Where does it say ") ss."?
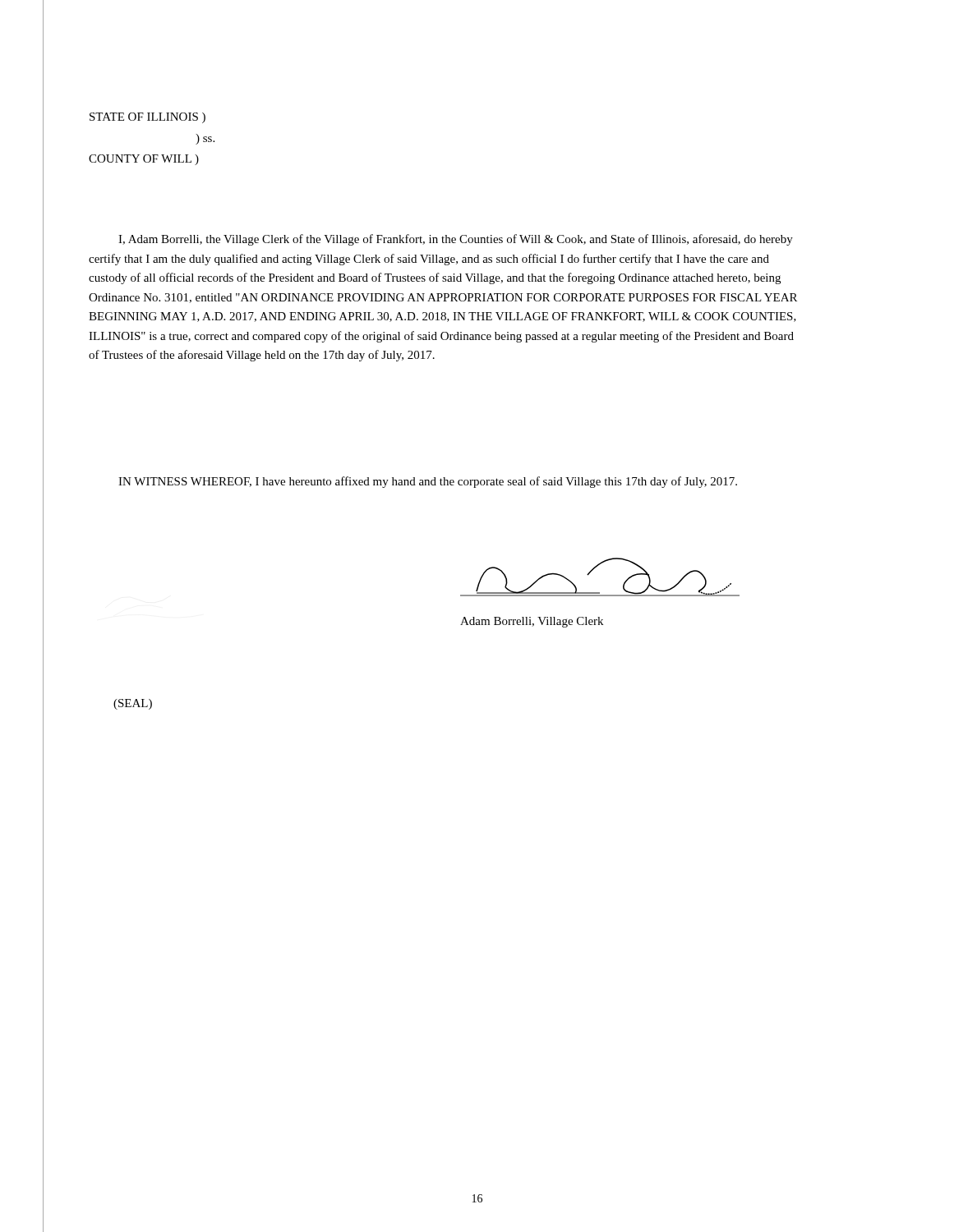Viewport: 954px width, 1232px height. click(205, 138)
